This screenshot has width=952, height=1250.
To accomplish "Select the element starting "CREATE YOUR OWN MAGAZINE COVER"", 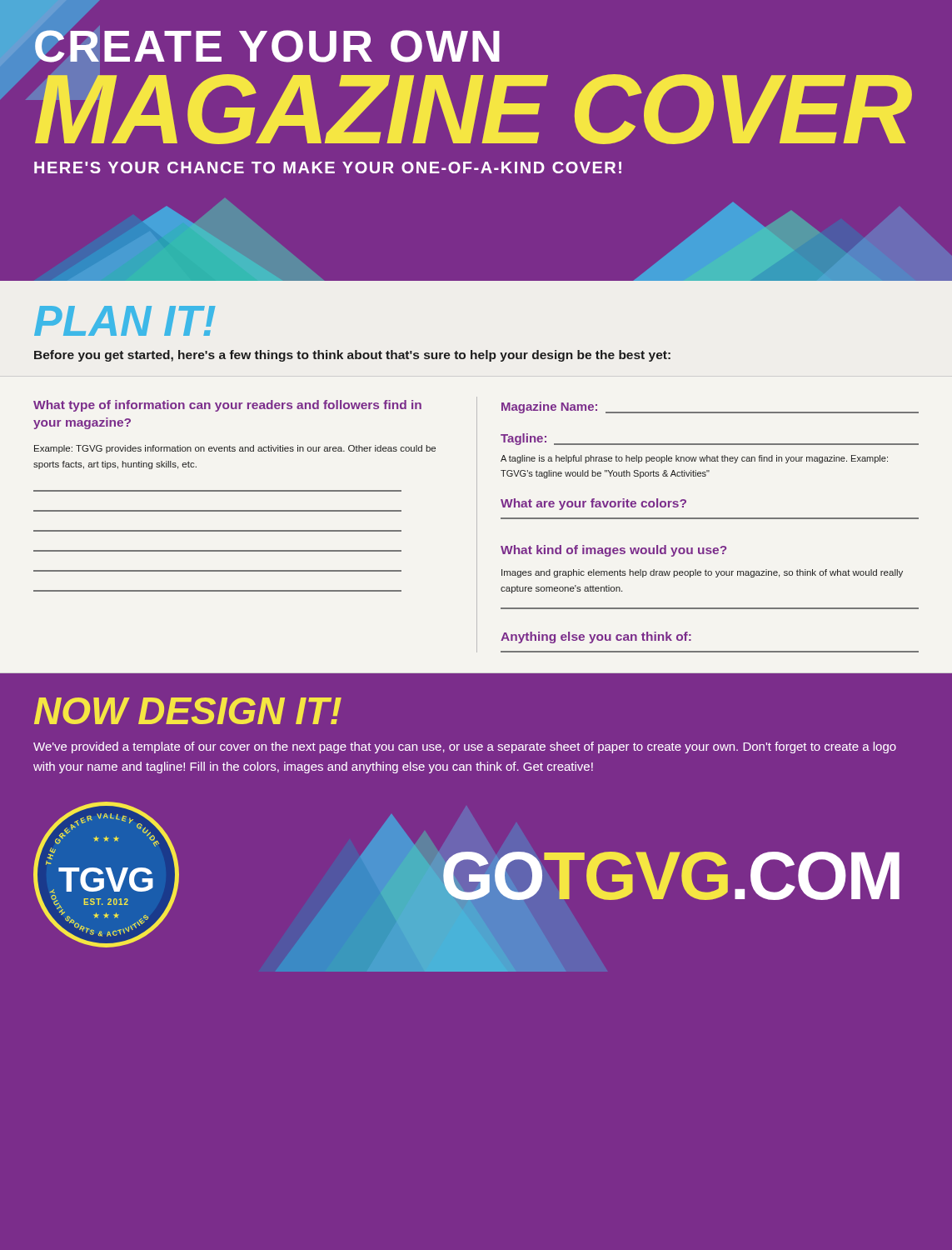I will [x=472, y=91].
